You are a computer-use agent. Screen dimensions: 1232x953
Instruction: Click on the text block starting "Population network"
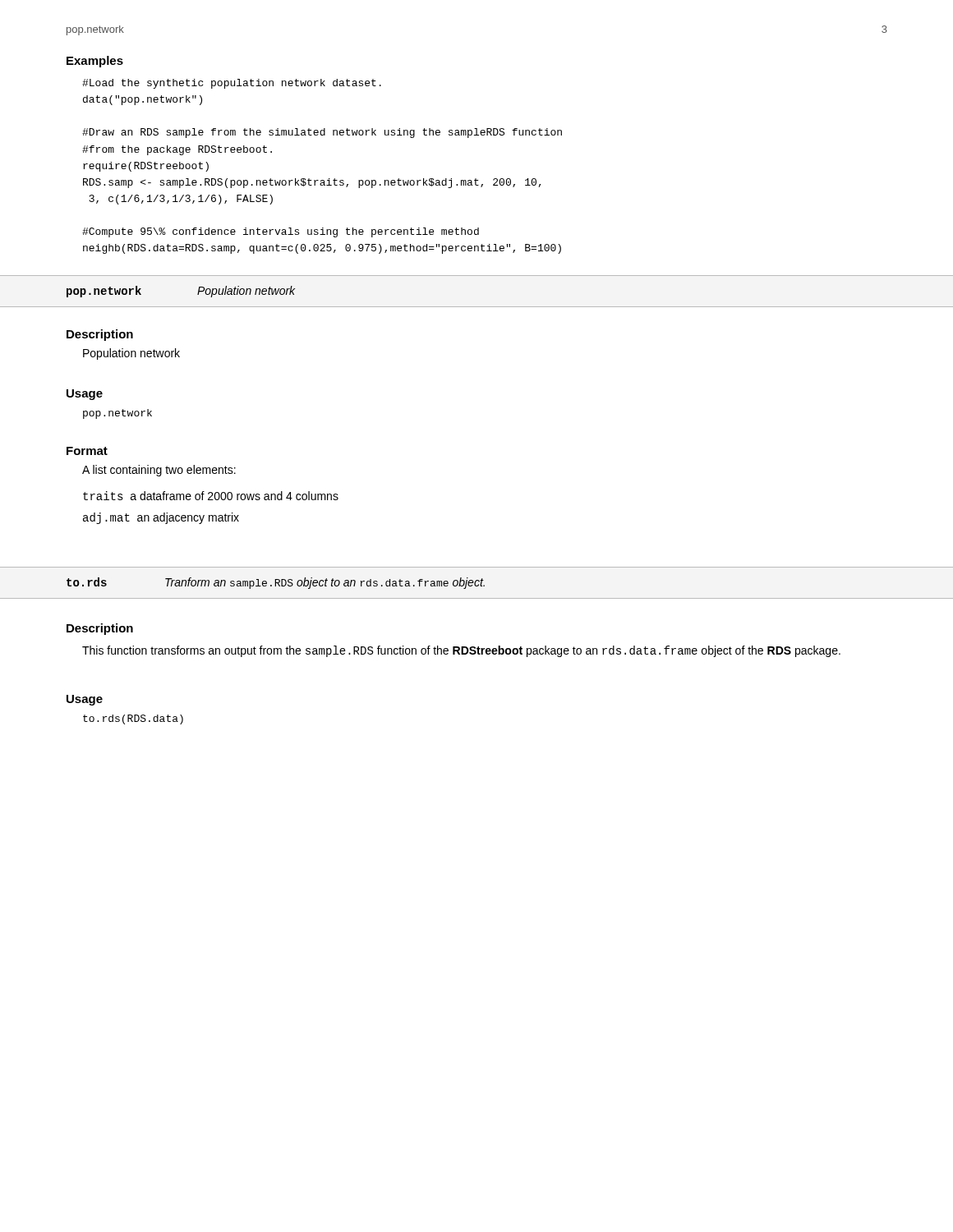(x=131, y=353)
